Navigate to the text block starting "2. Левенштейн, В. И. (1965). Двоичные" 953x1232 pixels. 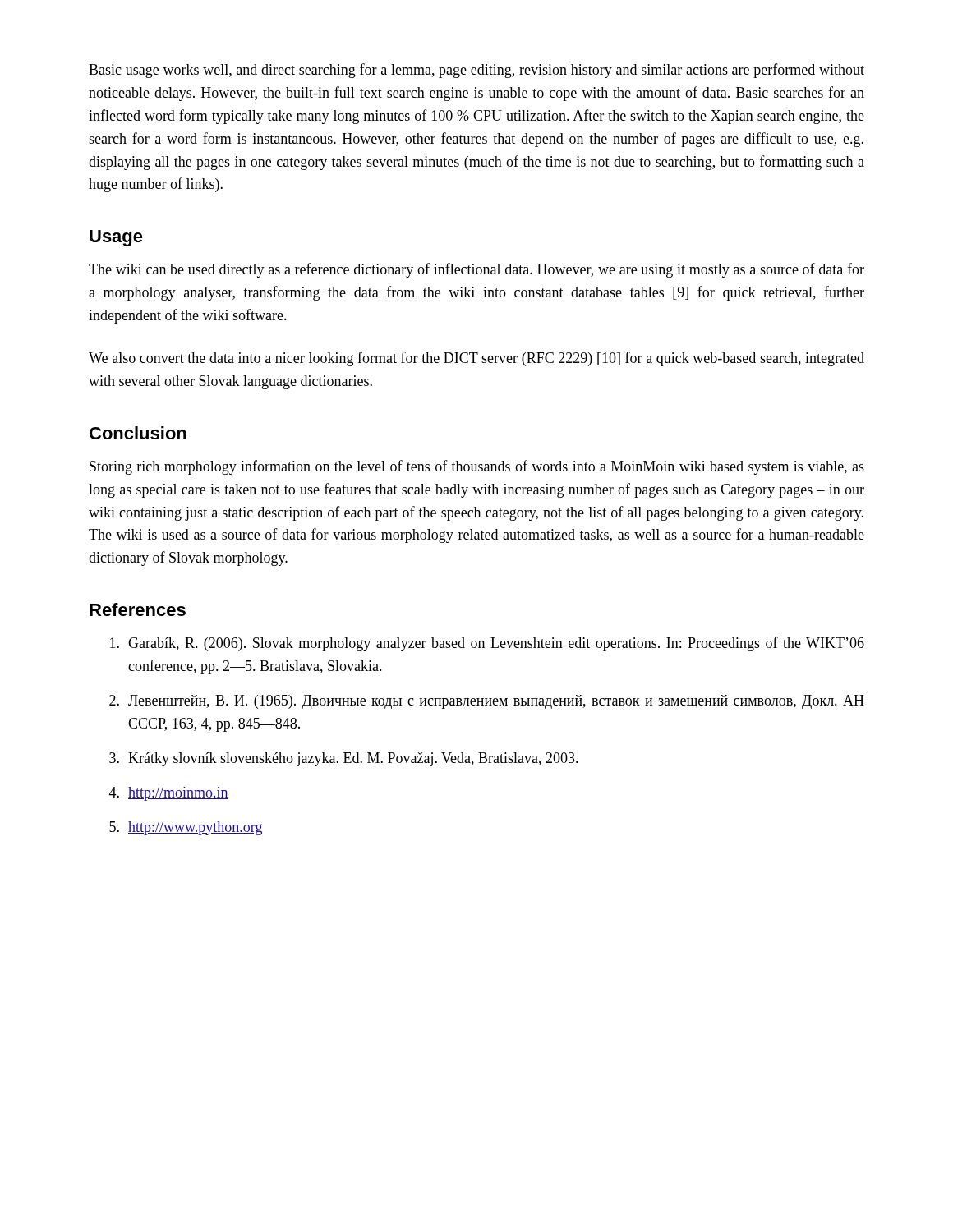point(476,713)
